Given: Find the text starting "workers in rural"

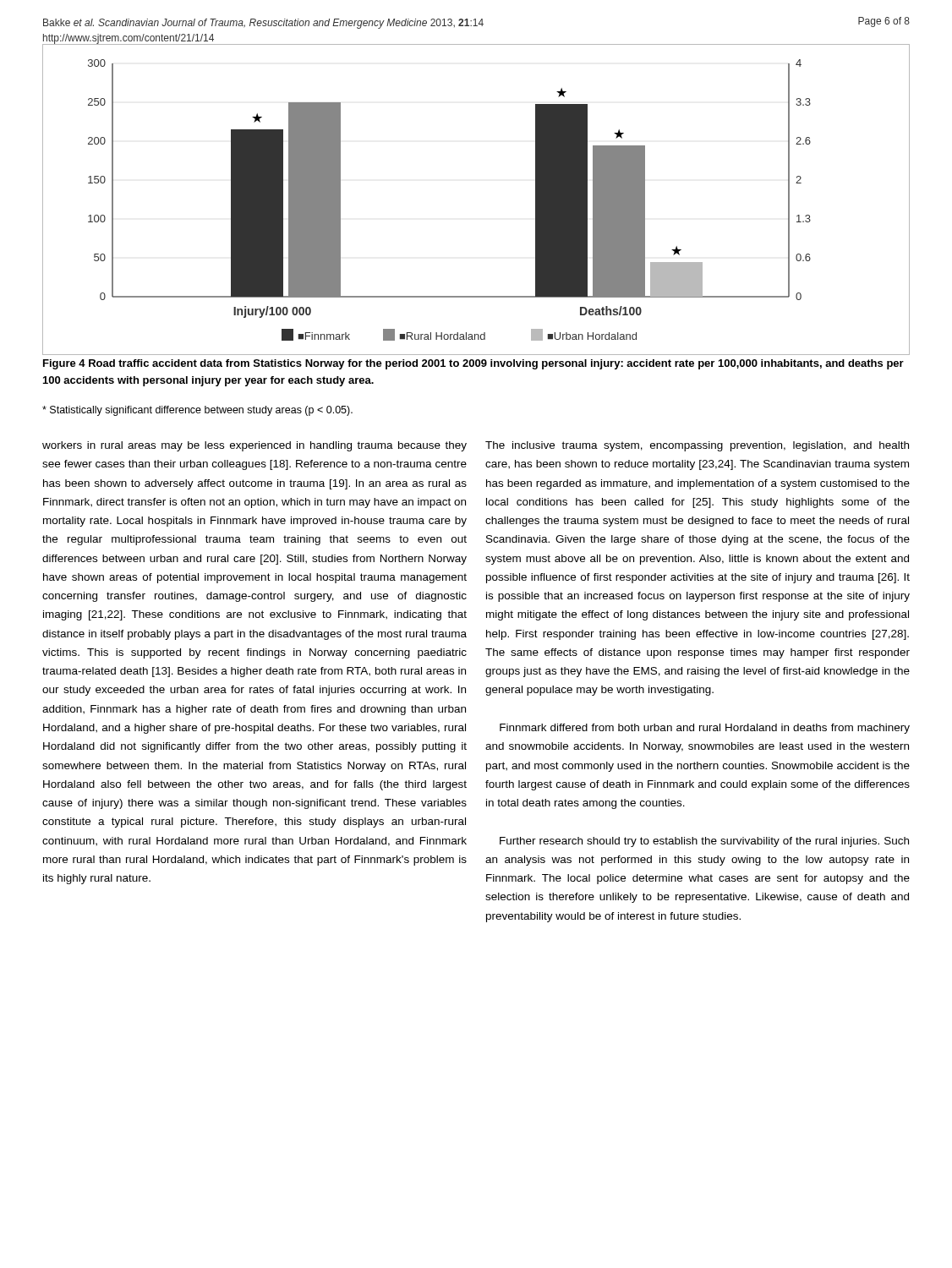Looking at the screenshot, I should coord(254,662).
